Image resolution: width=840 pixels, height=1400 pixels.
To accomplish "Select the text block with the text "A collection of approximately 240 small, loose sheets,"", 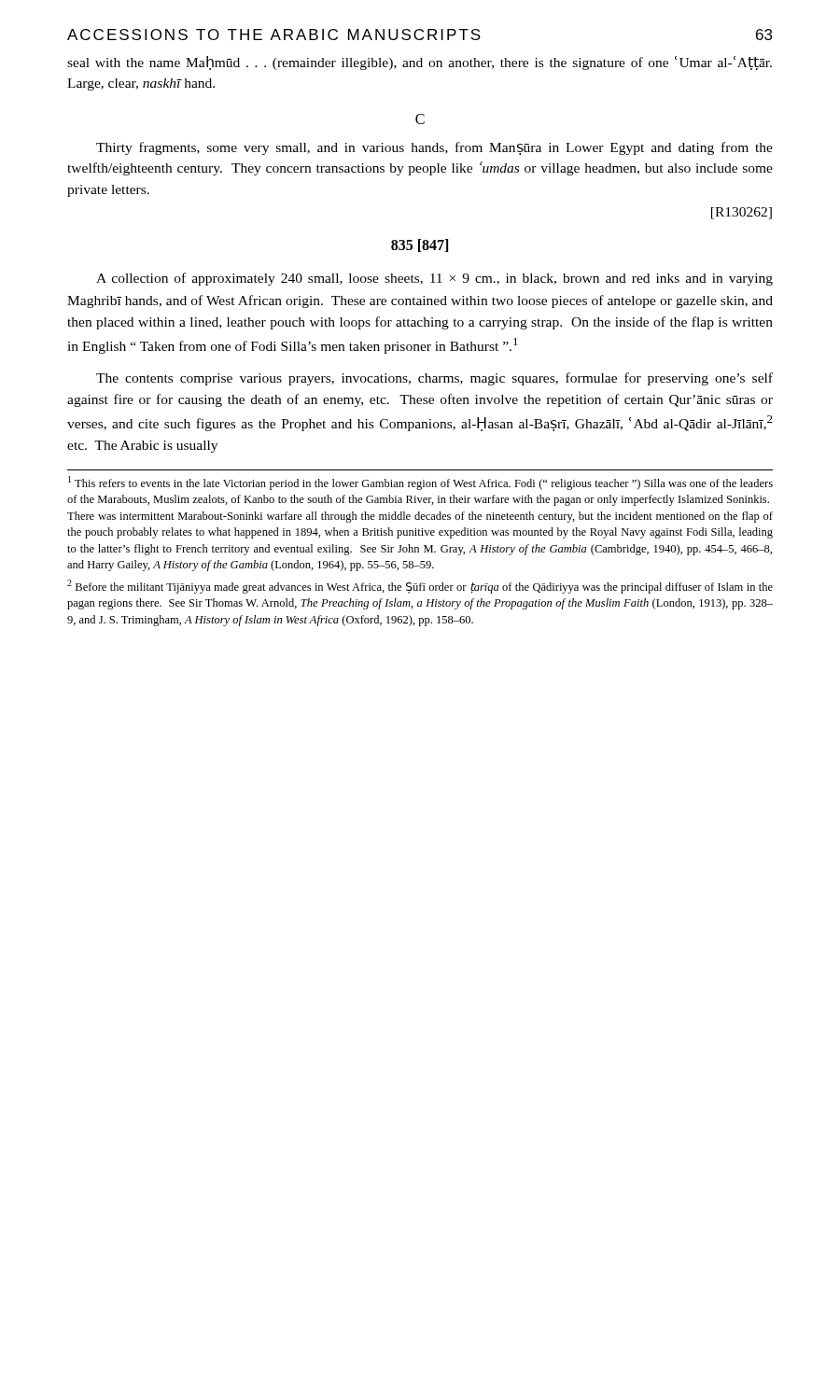I will (434, 279).
